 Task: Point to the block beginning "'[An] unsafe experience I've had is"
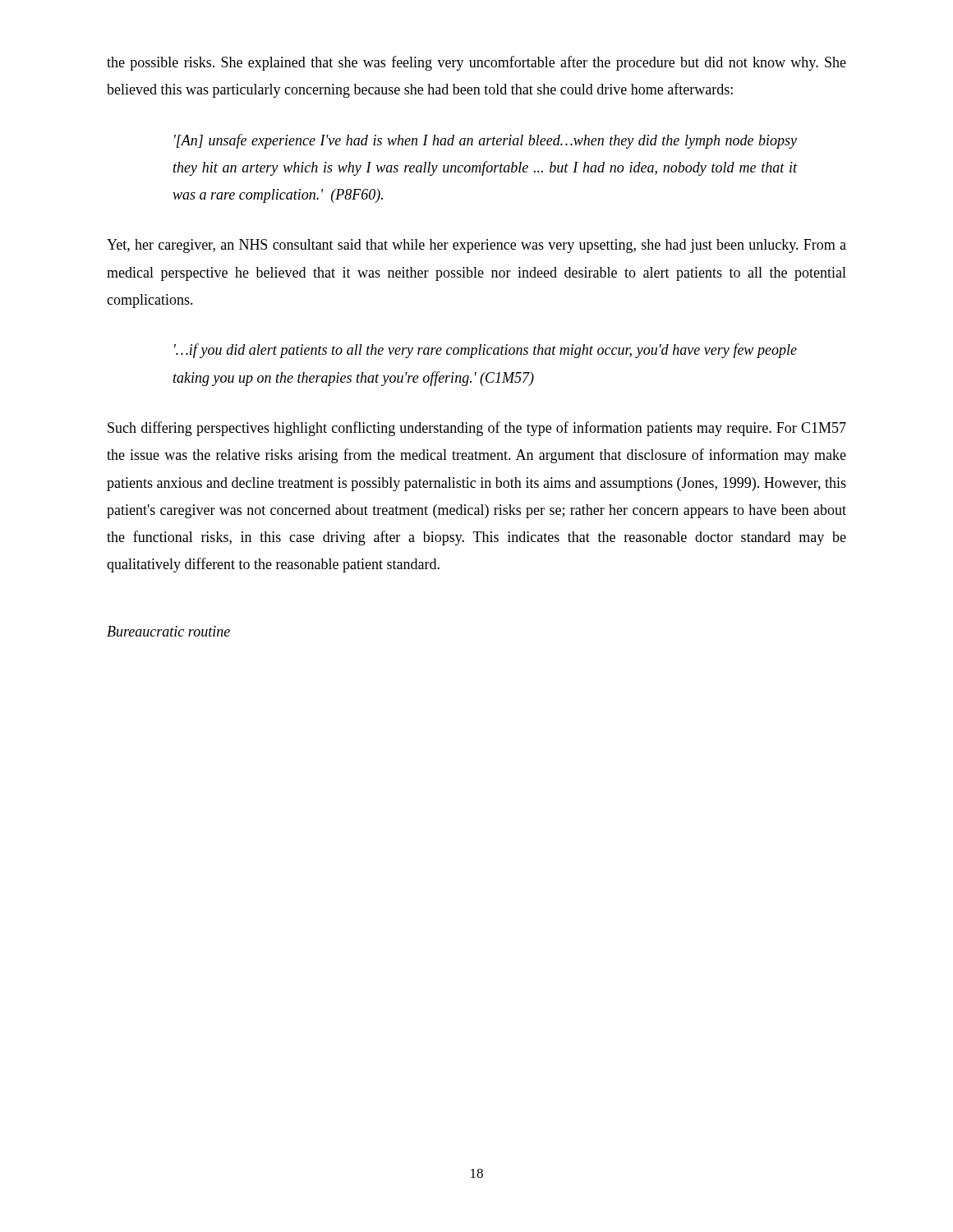click(485, 167)
